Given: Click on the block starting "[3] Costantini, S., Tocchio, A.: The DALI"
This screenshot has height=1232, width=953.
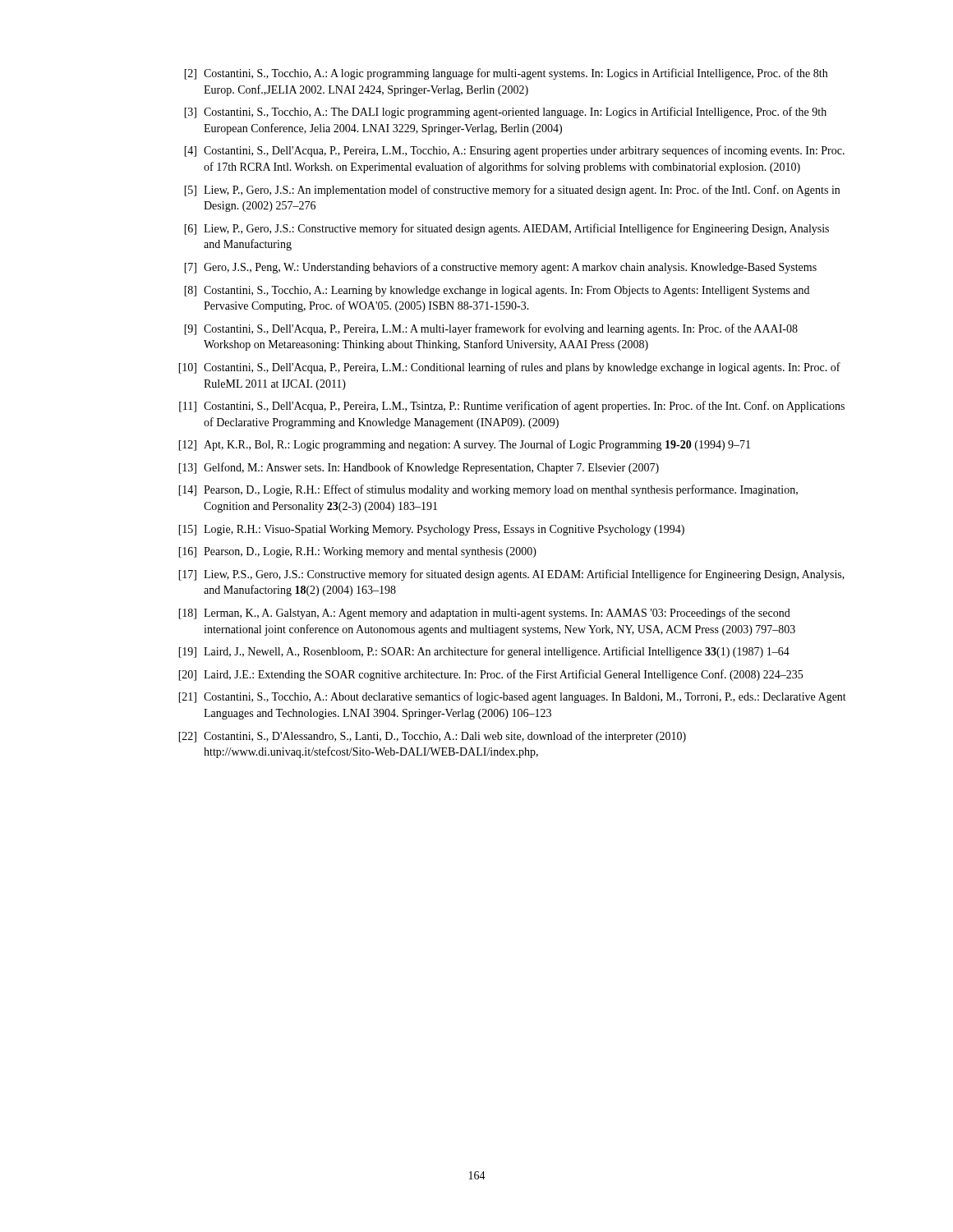Looking at the screenshot, I should (x=505, y=121).
